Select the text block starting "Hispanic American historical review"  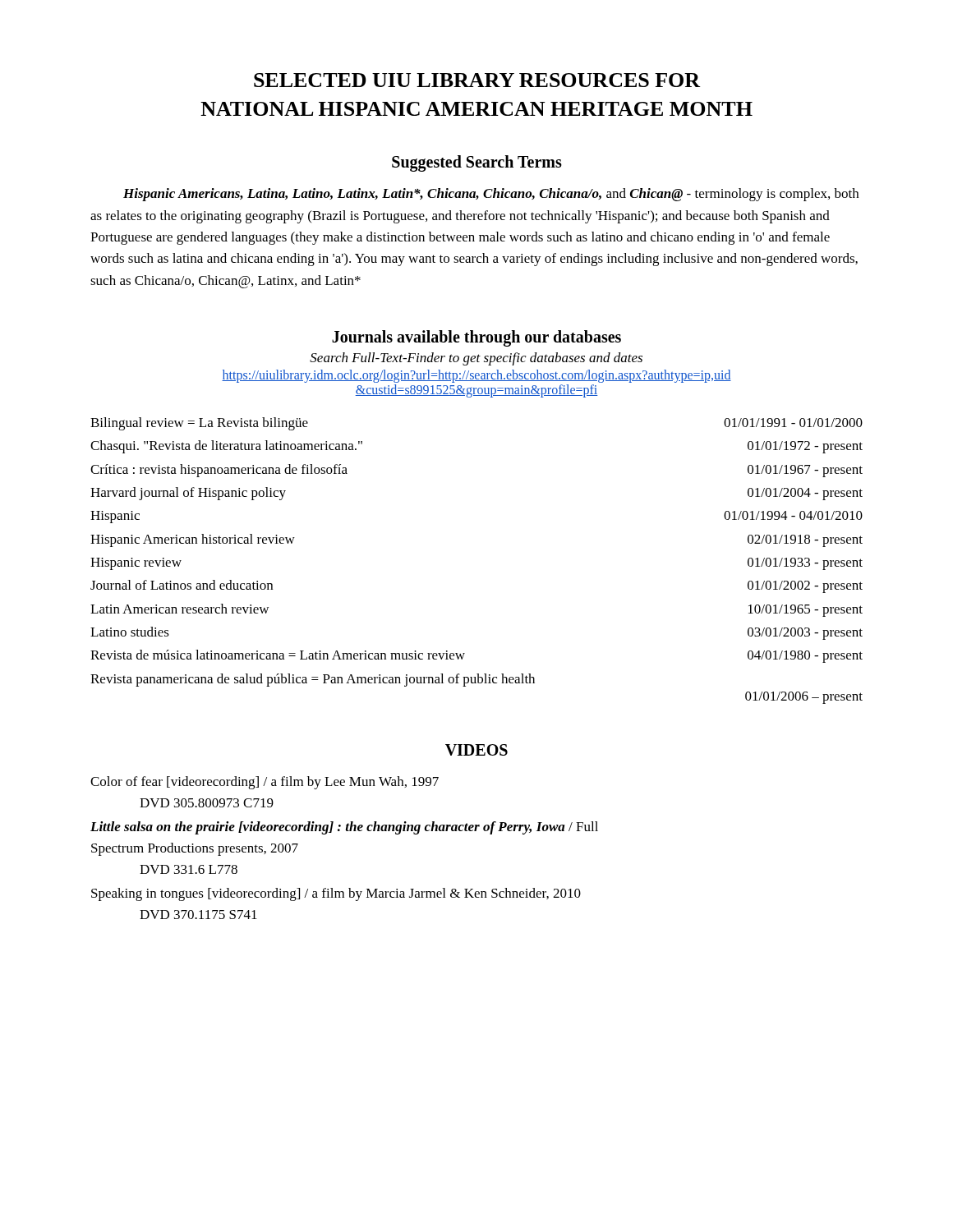(192, 540)
